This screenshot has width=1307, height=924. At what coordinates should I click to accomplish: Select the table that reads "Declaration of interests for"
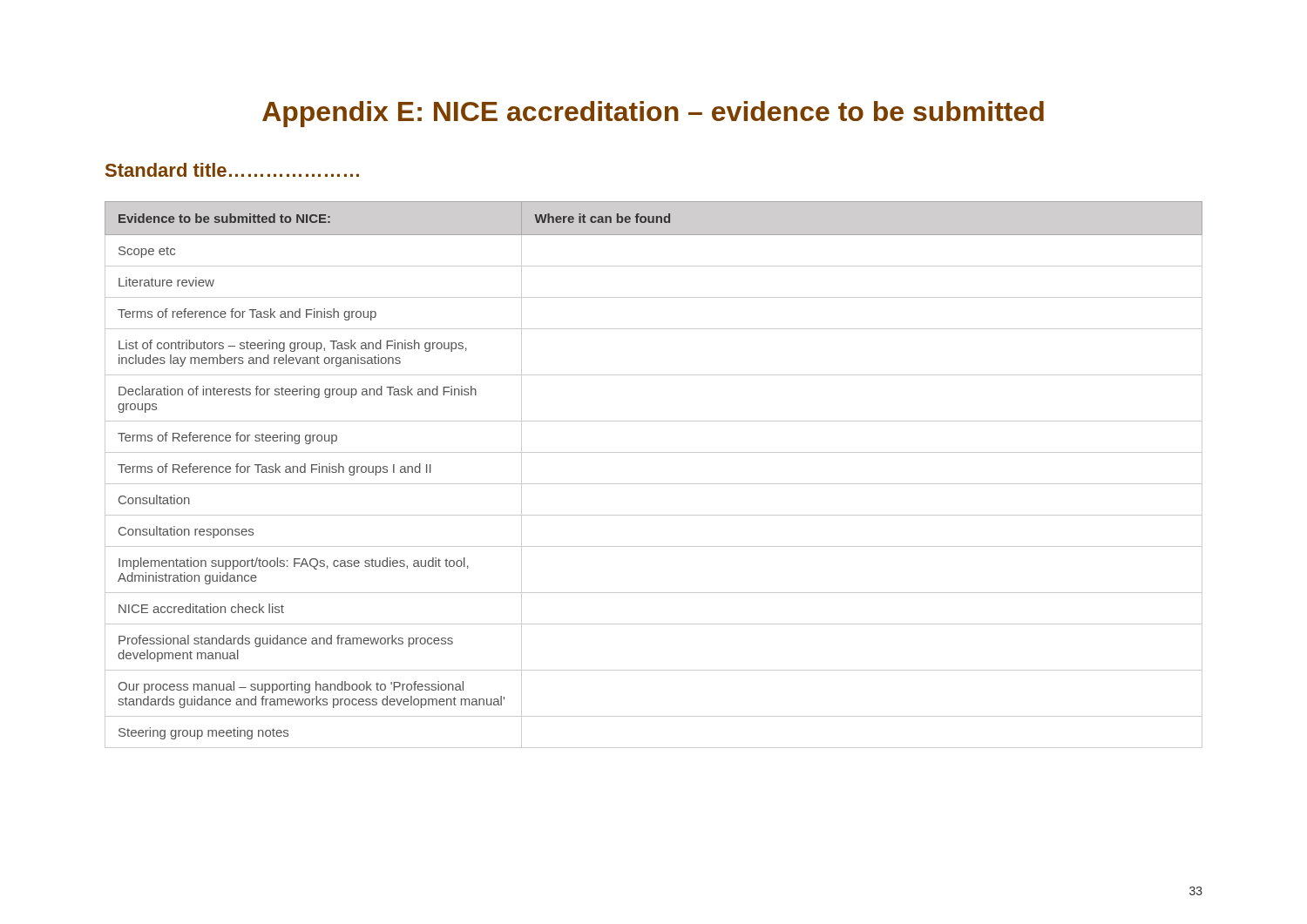654,475
